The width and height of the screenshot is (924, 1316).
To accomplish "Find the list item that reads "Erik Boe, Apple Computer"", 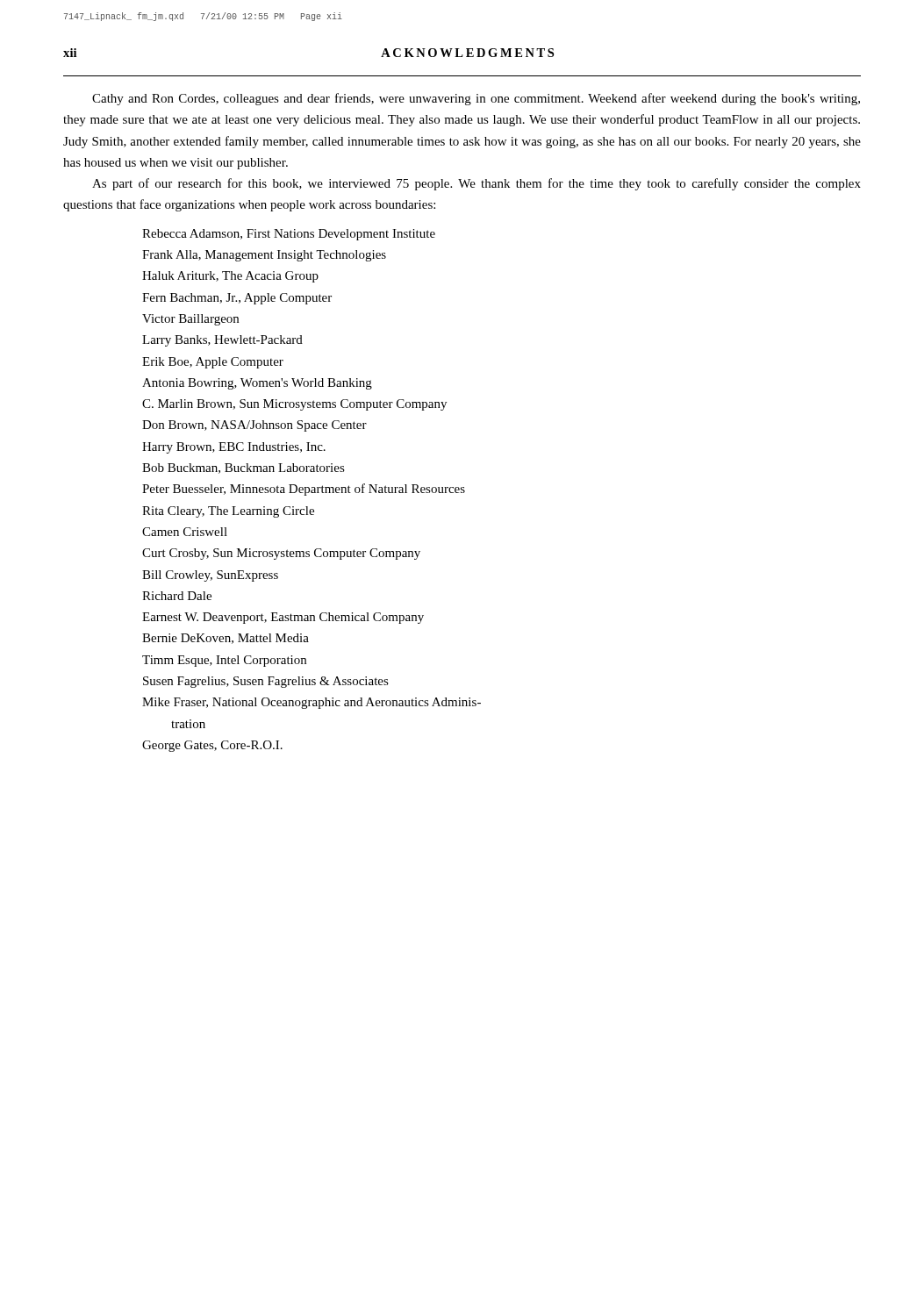I will [213, 361].
